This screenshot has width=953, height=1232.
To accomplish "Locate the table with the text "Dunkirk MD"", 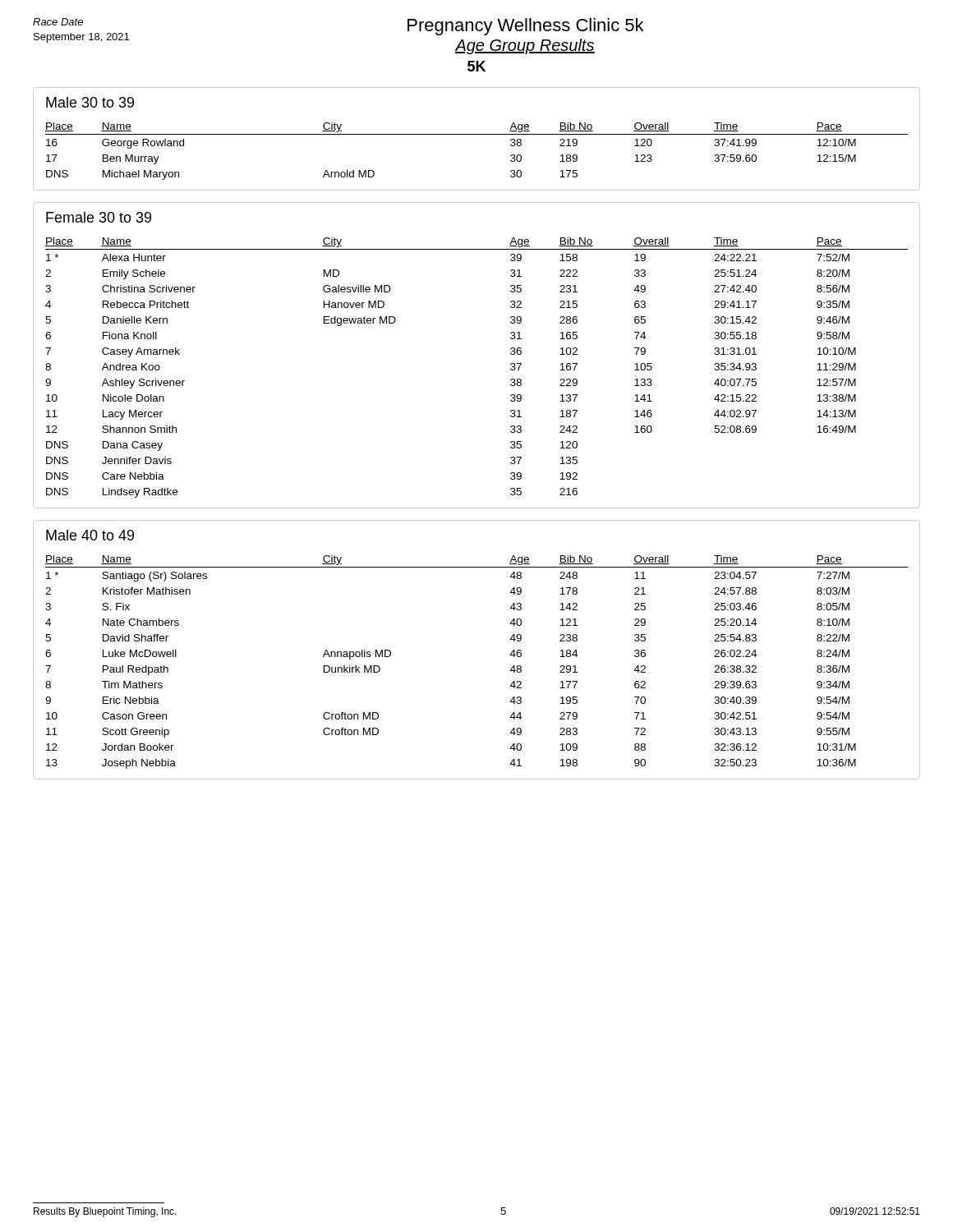I will (476, 661).
